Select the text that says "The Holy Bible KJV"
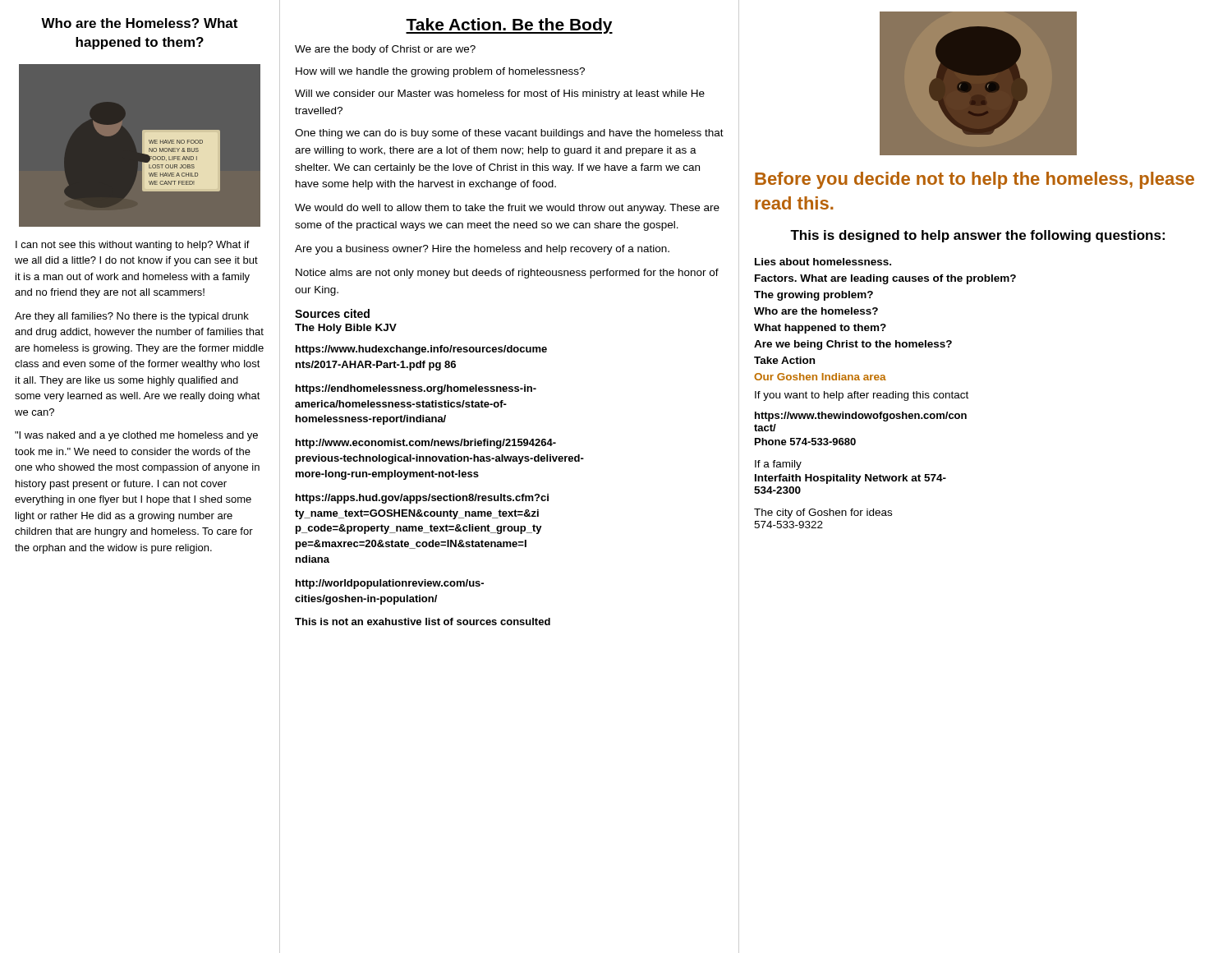This screenshot has width=1232, height=953. 346,327
